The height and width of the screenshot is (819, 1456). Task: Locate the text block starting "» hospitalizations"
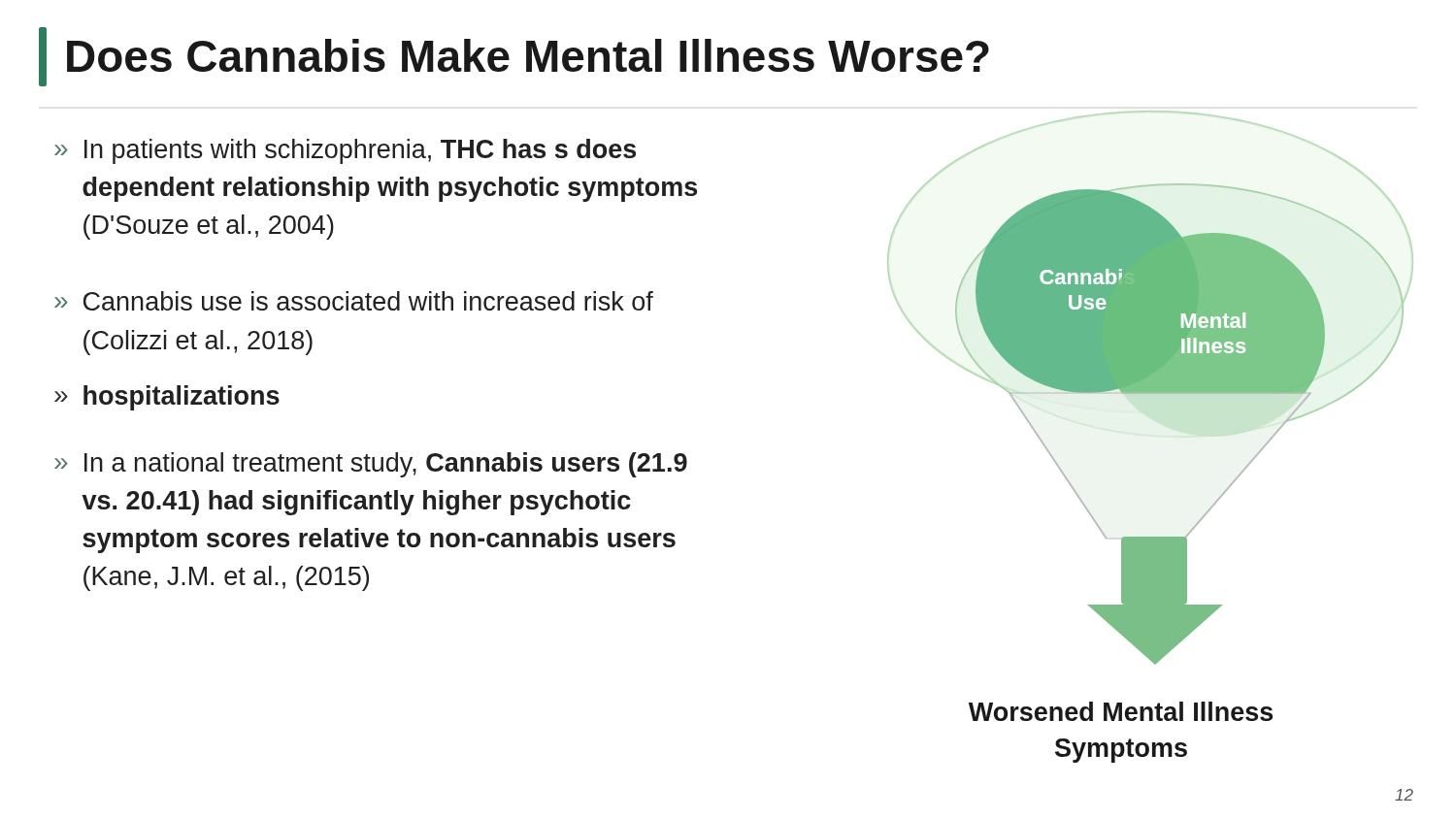(167, 396)
